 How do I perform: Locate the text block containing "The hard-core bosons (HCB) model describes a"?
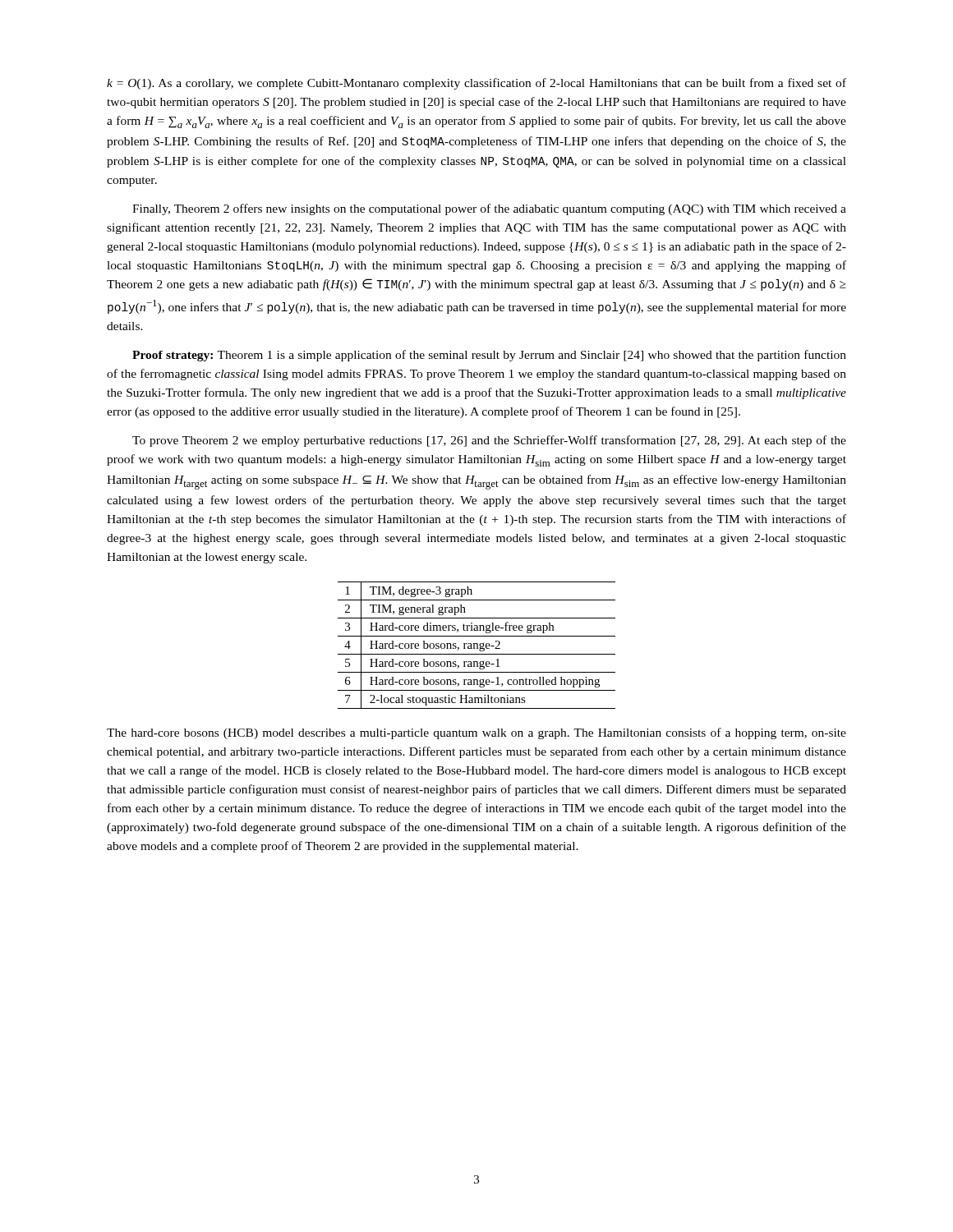click(x=476, y=790)
